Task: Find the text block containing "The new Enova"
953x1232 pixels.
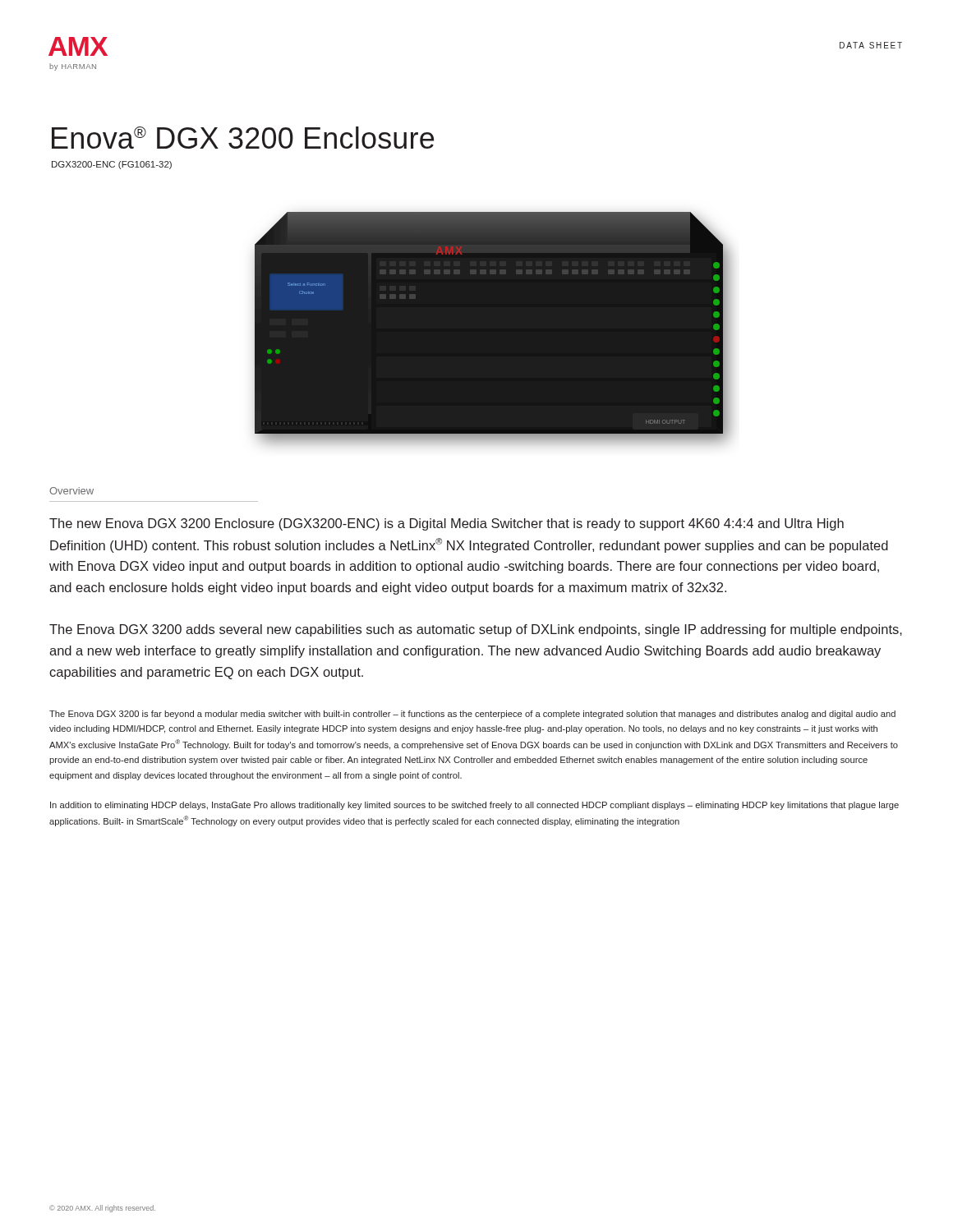Action: click(x=469, y=555)
